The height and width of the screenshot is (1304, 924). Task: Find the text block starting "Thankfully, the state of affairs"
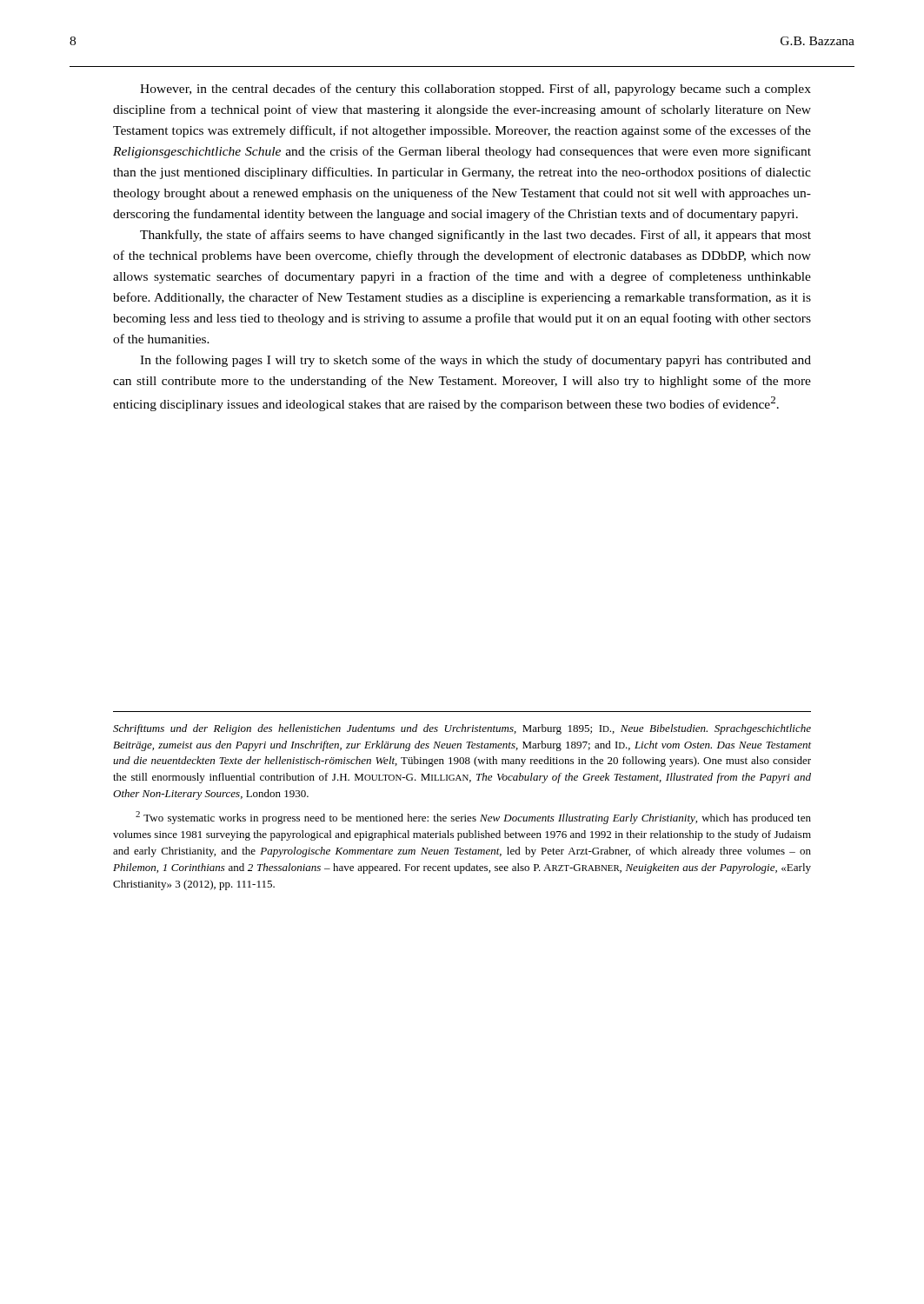point(462,287)
